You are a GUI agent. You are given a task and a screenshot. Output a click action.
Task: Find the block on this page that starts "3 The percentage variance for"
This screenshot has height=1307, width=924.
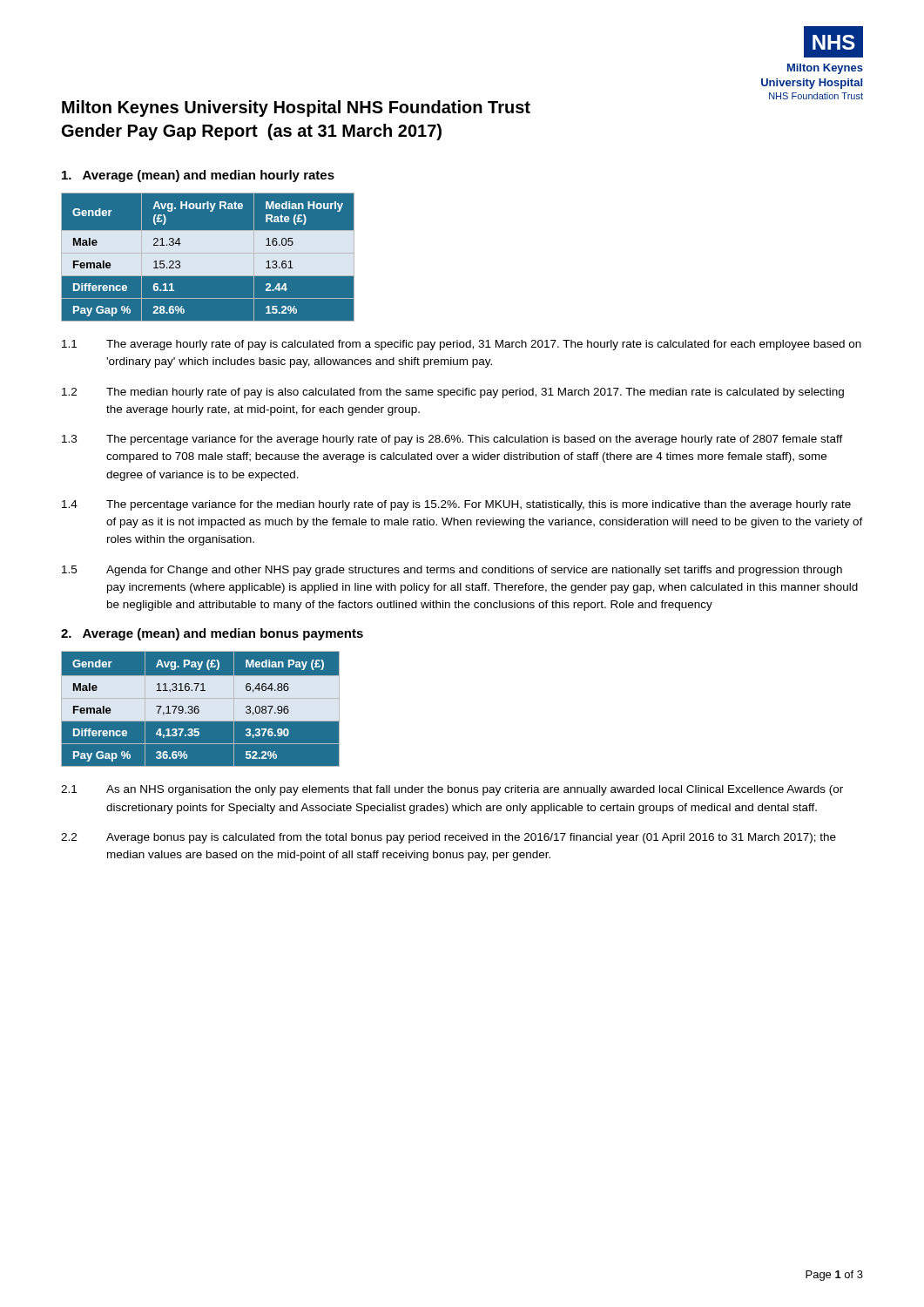(462, 457)
